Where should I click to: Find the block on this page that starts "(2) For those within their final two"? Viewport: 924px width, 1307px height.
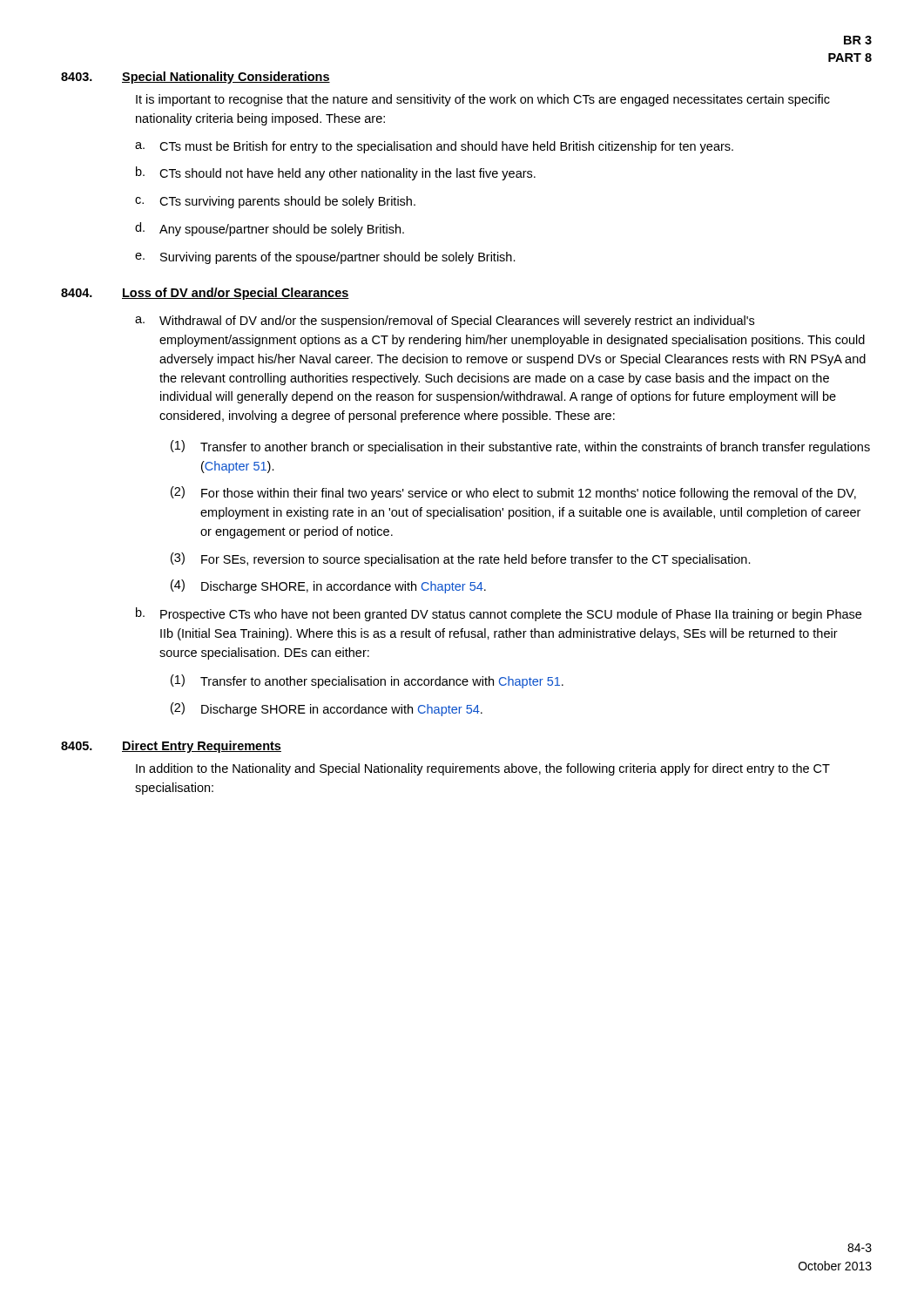pyautogui.click(x=521, y=513)
